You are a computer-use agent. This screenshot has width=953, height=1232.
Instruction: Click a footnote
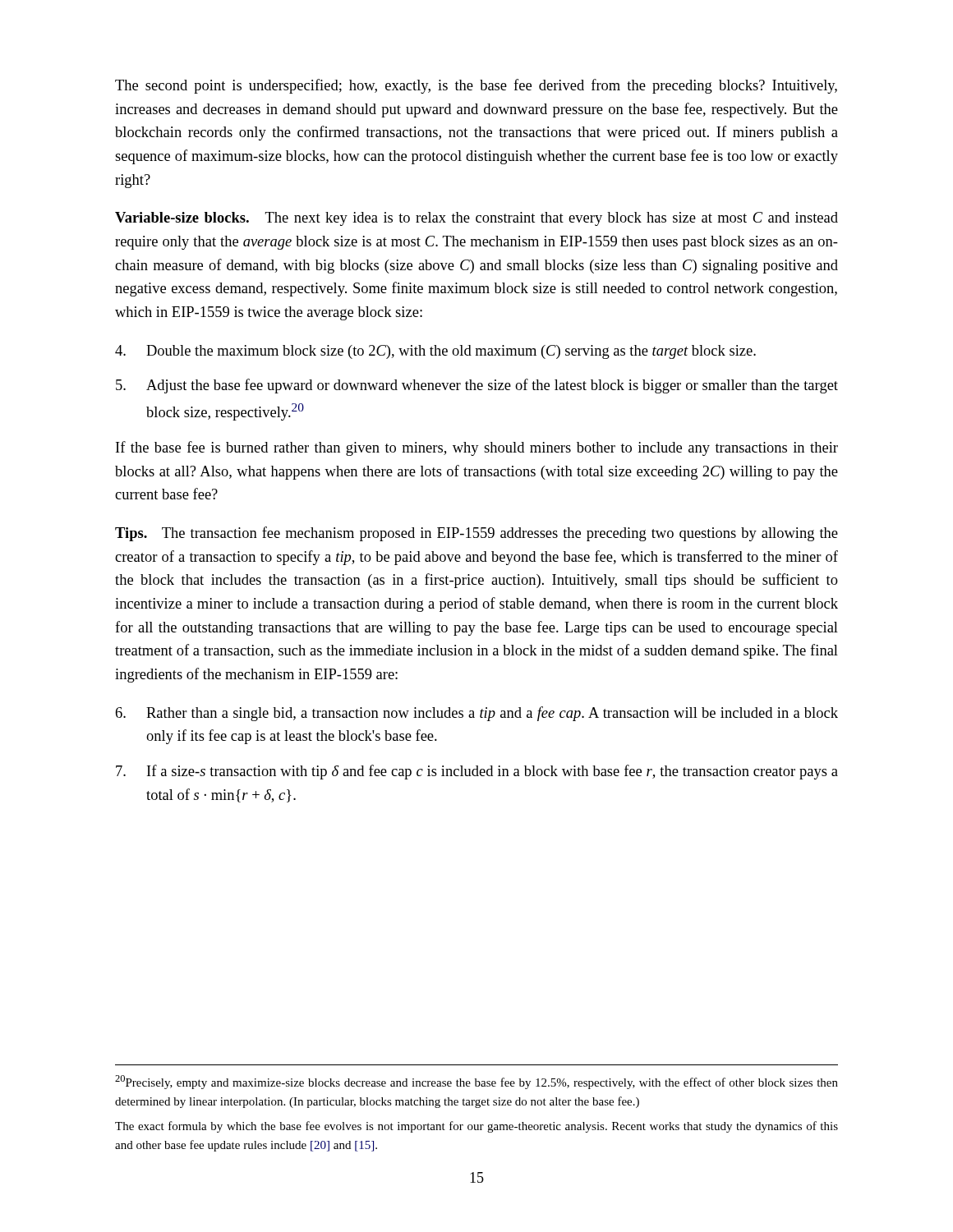click(476, 1113)
